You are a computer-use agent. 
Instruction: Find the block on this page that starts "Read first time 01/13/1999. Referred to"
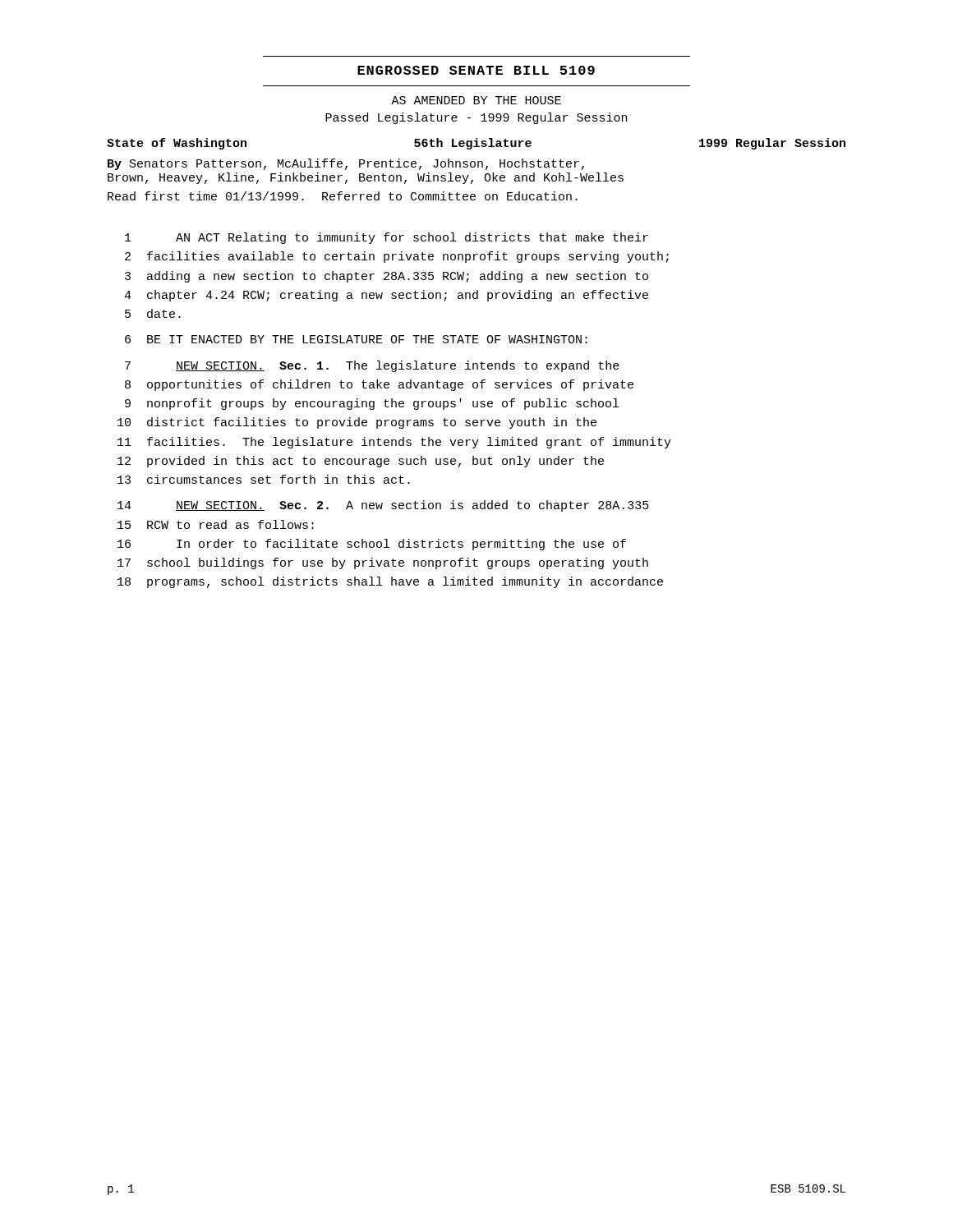point(343,198)
